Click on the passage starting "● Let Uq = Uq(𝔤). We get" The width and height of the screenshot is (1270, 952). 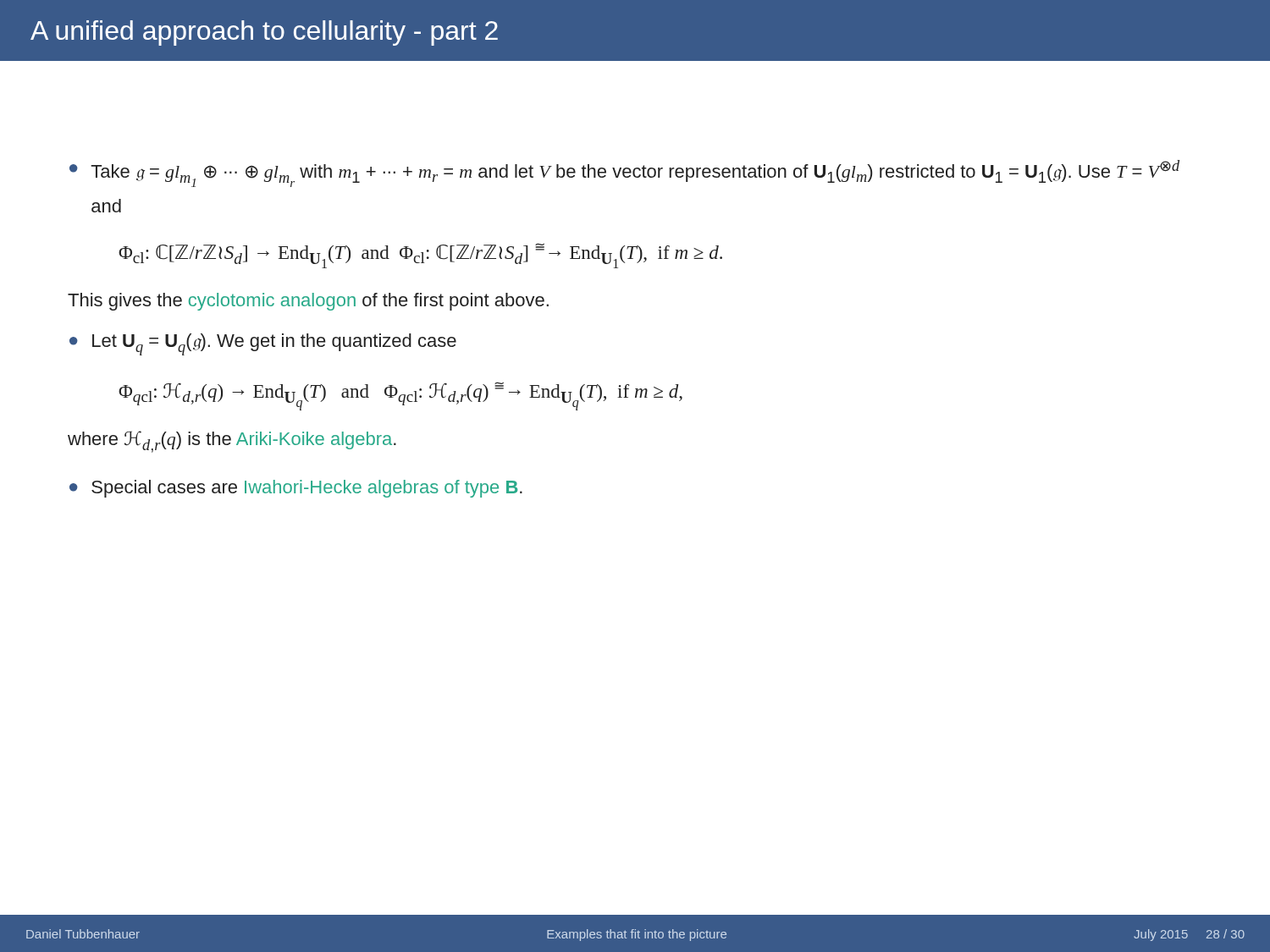[262, 343]
